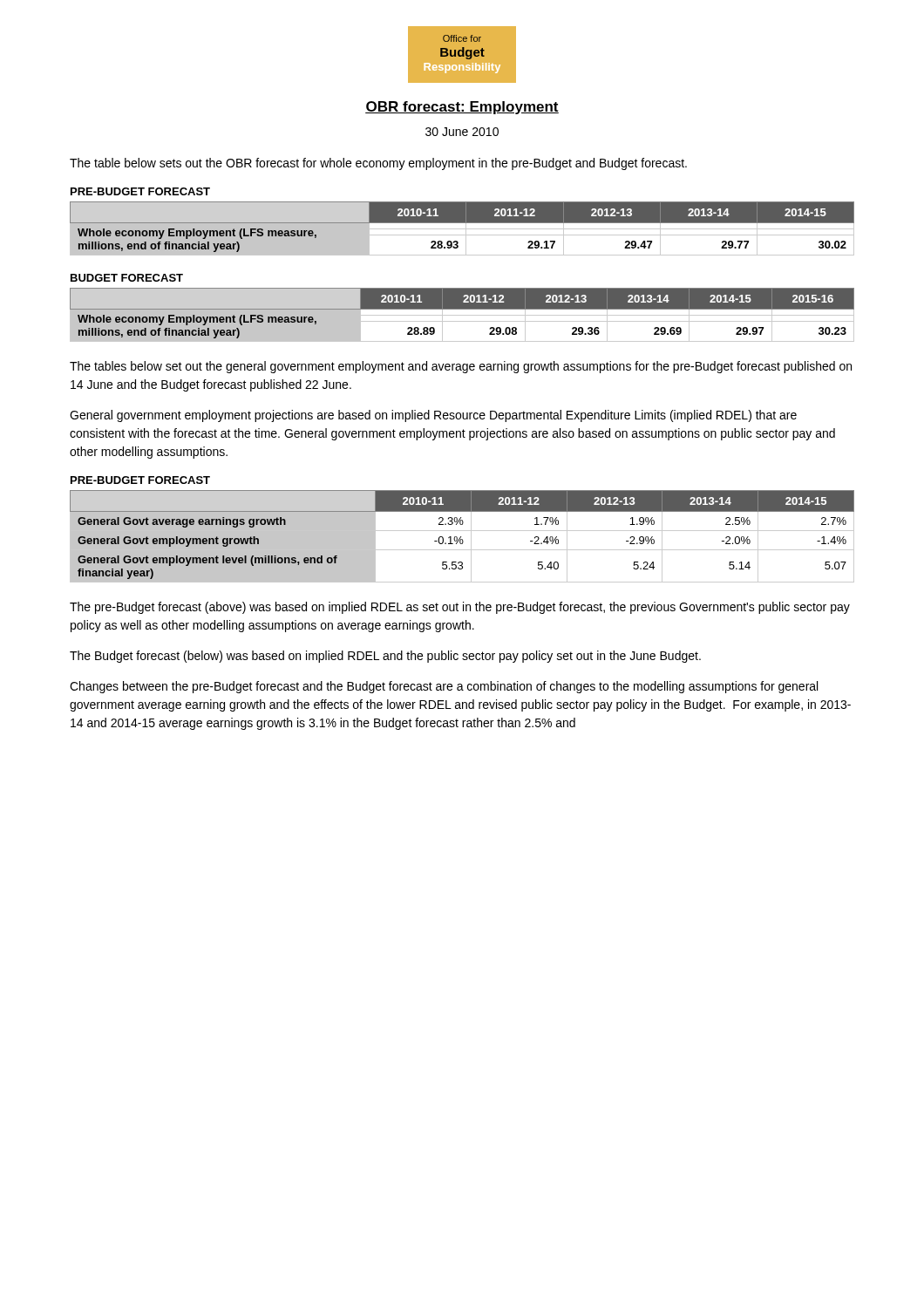Find the table that mentions "General Govt employment"

click(462, 536)
